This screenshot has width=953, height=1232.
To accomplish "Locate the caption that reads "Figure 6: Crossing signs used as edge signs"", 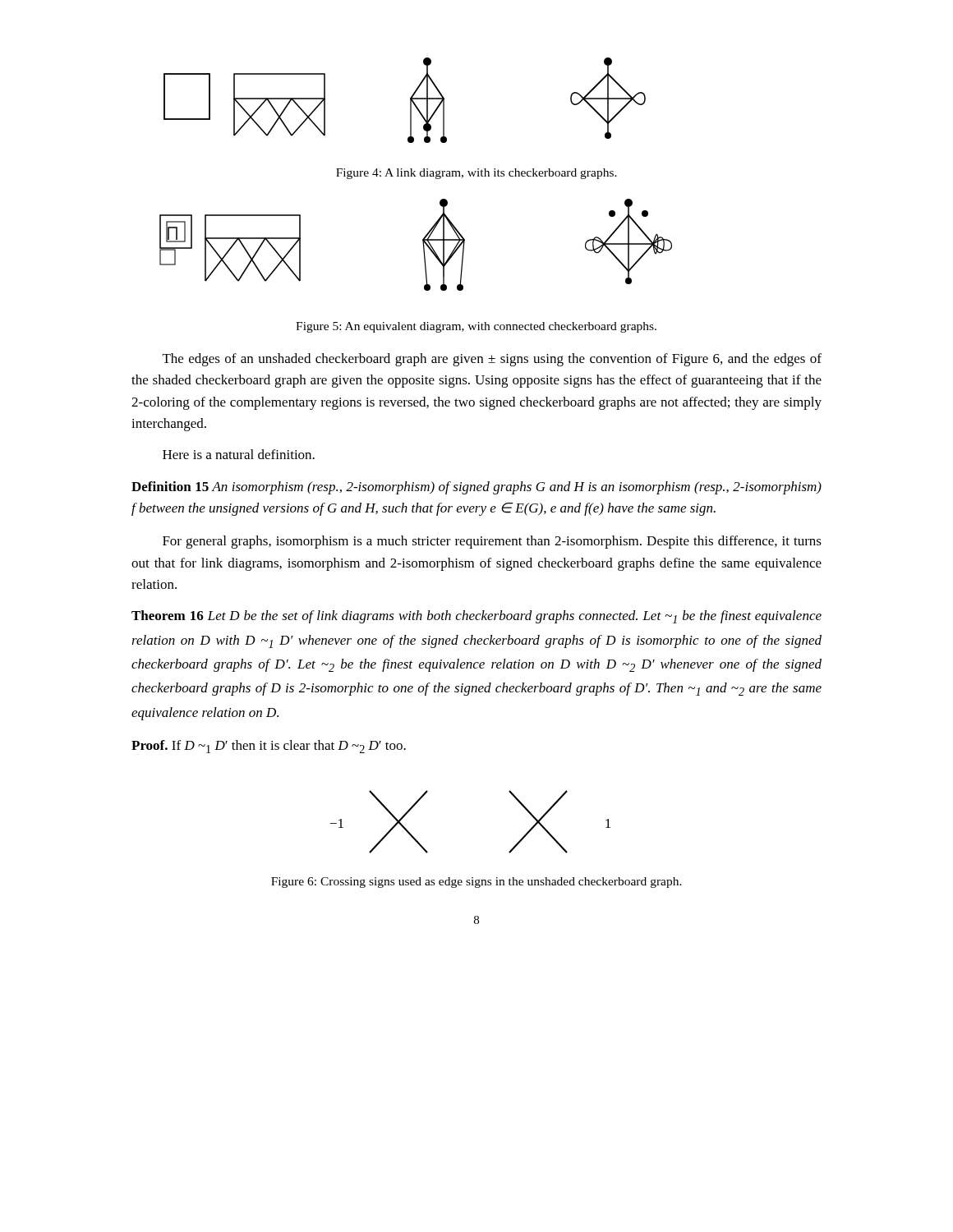I will pos(476,880).
